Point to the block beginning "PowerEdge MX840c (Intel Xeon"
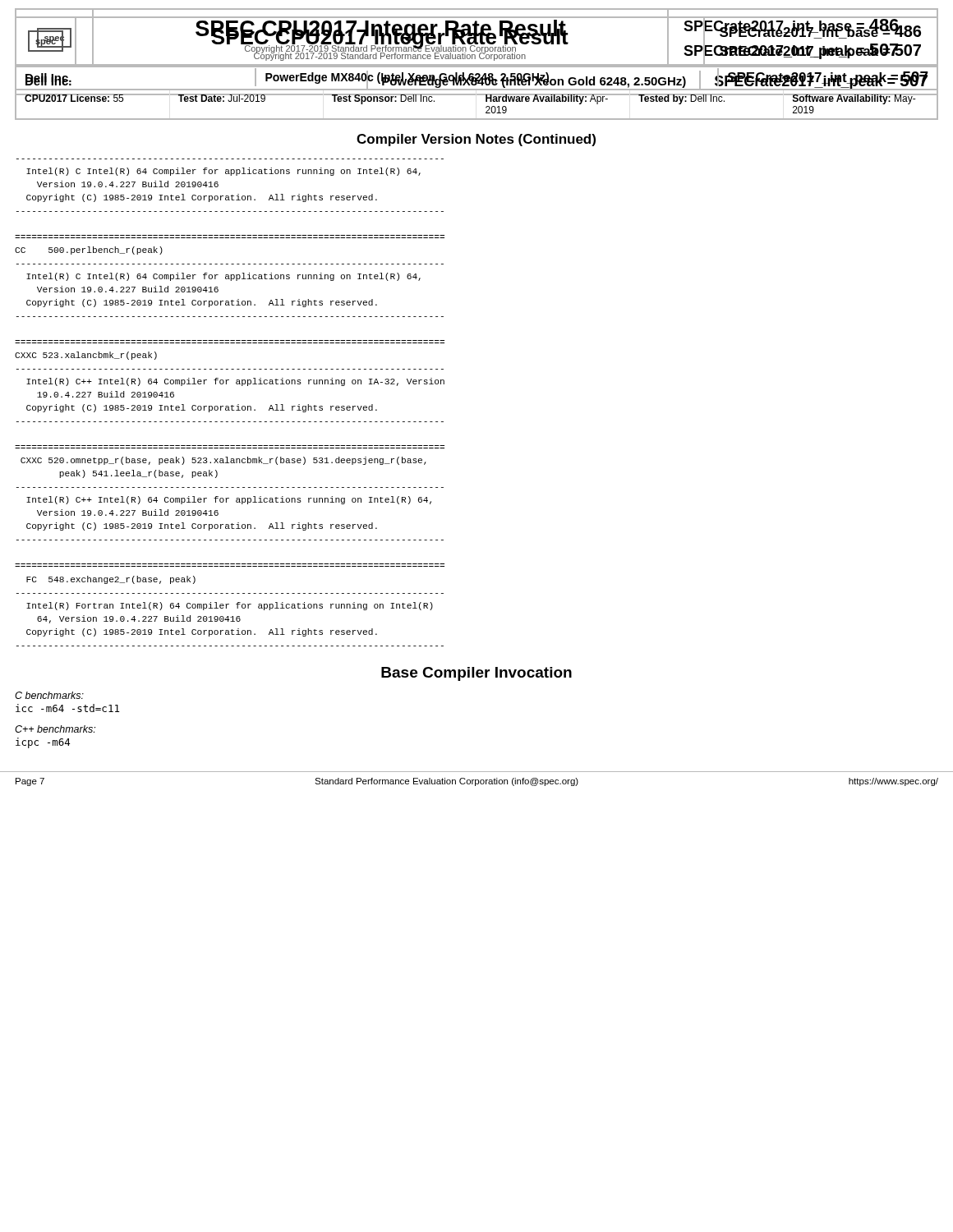Viewport: 953px width, 1232px height. (534, 81)
